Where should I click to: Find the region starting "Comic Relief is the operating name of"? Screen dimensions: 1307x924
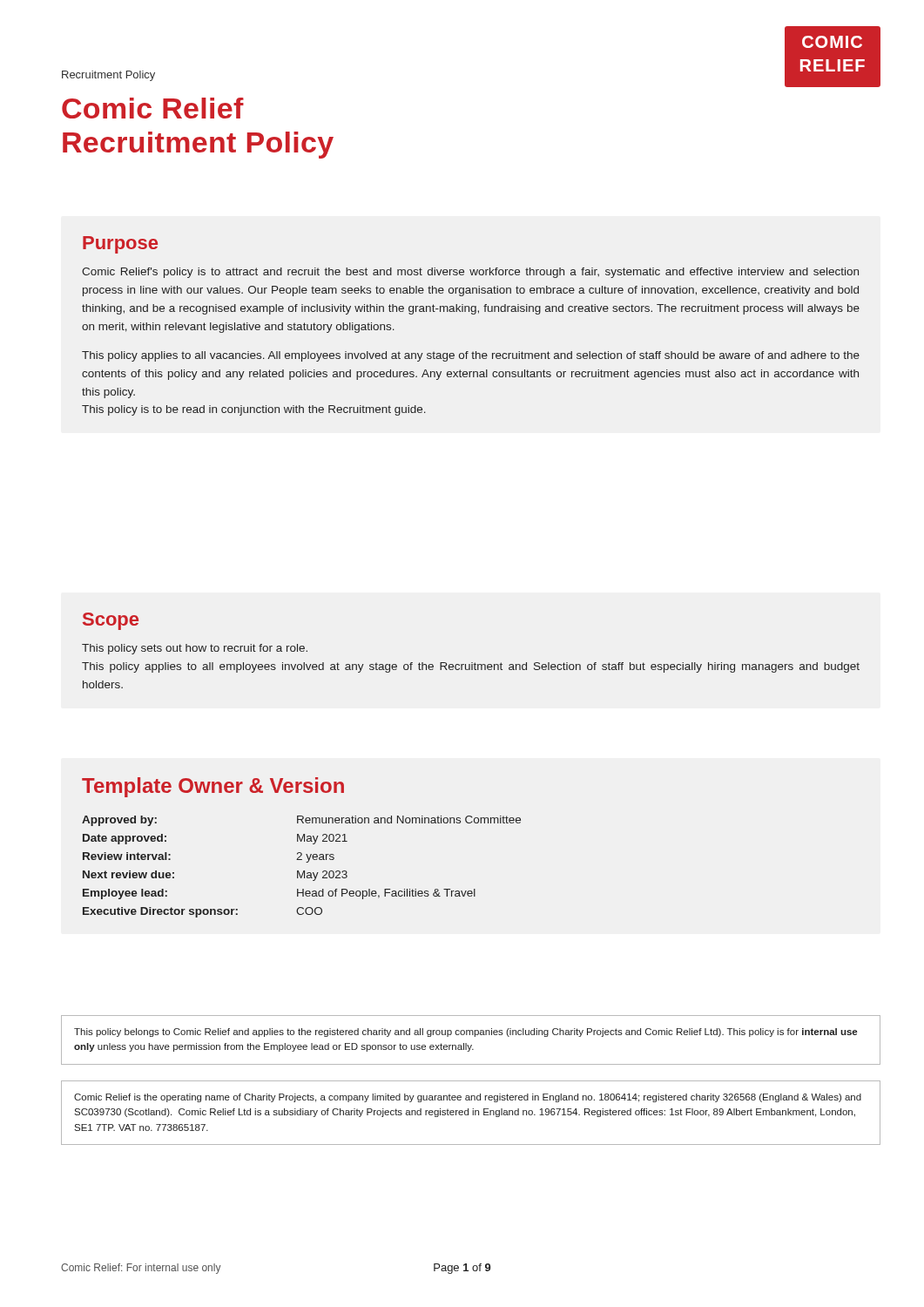[x=468, y=1112]
